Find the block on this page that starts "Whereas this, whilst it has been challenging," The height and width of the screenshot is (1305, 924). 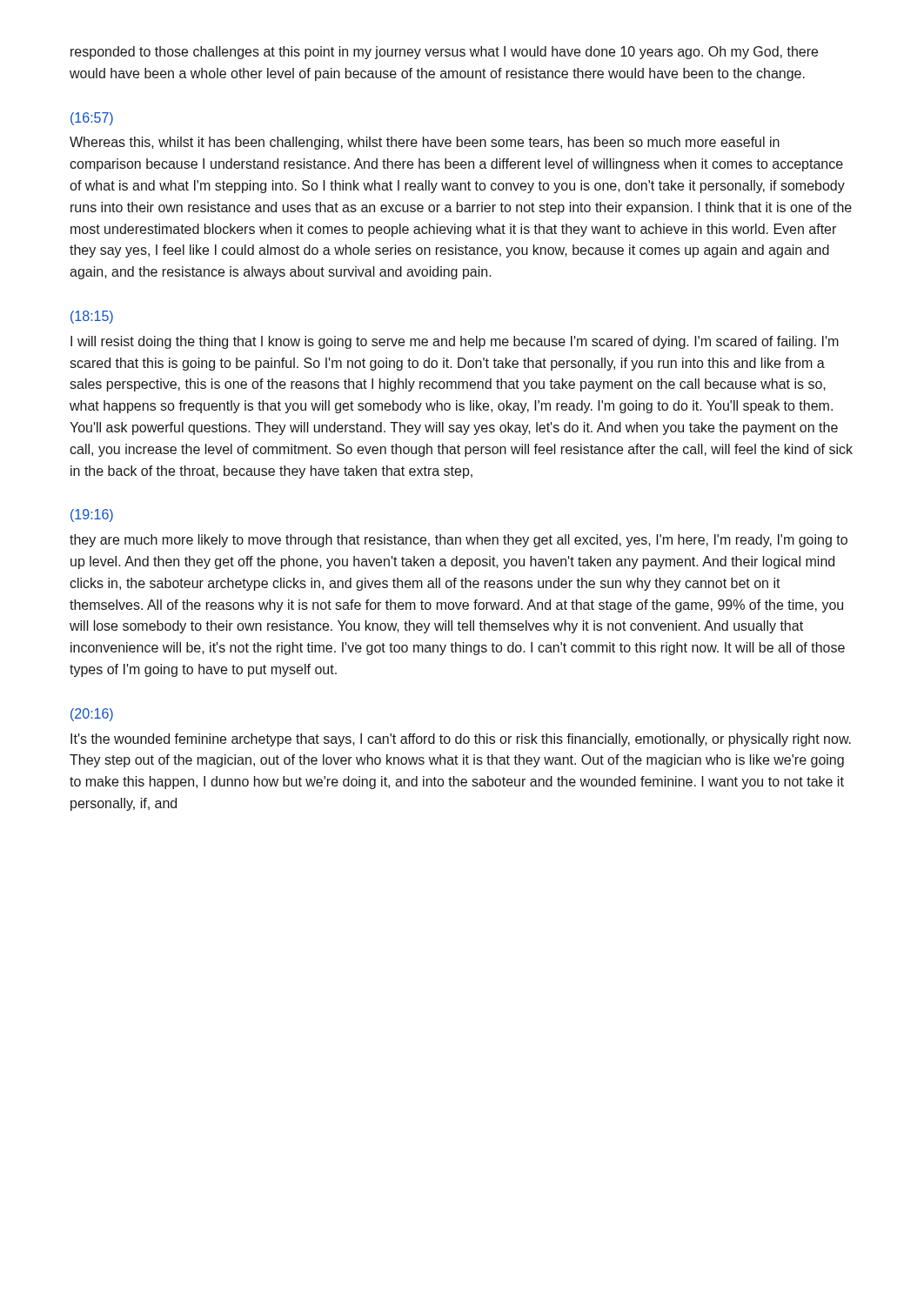coord(461,207)
